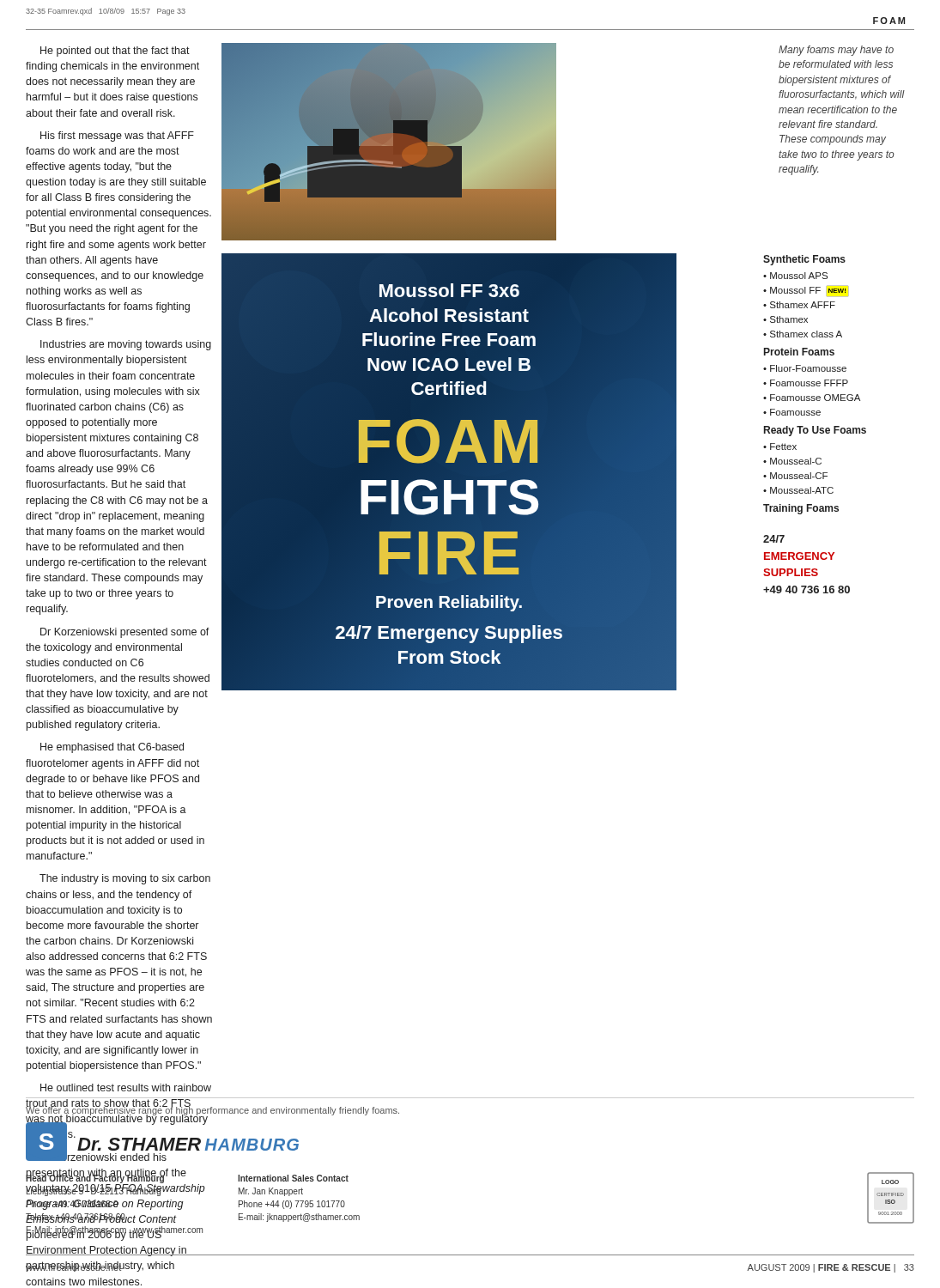Find the region starting "Training Foams"
This screenshot has width=940, height=1288.
[x=801, y=508]
